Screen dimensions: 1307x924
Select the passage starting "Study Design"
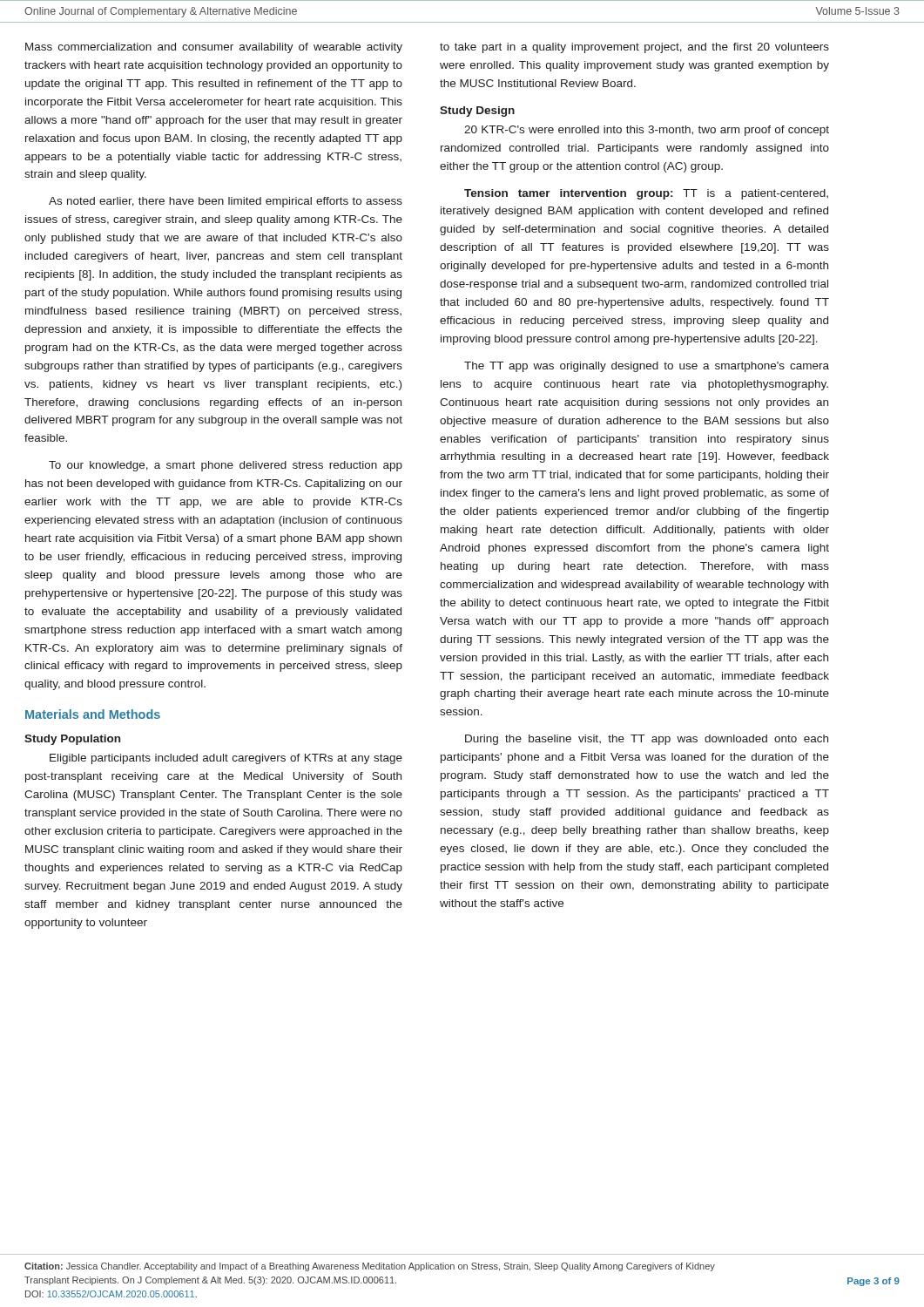tap(477, 110)
